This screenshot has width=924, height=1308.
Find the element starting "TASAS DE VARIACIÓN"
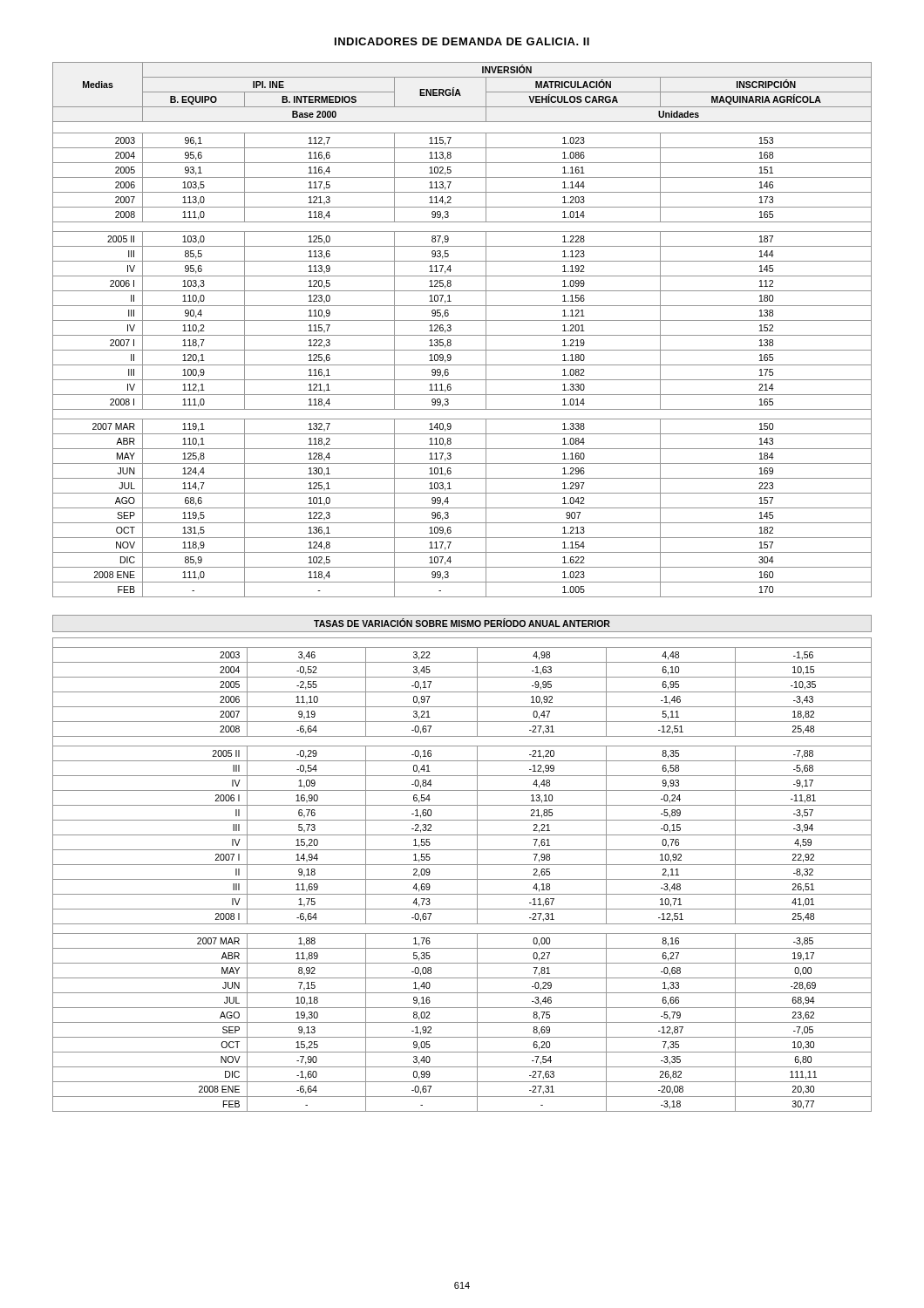pyautogui.click(x=462, y=624)
